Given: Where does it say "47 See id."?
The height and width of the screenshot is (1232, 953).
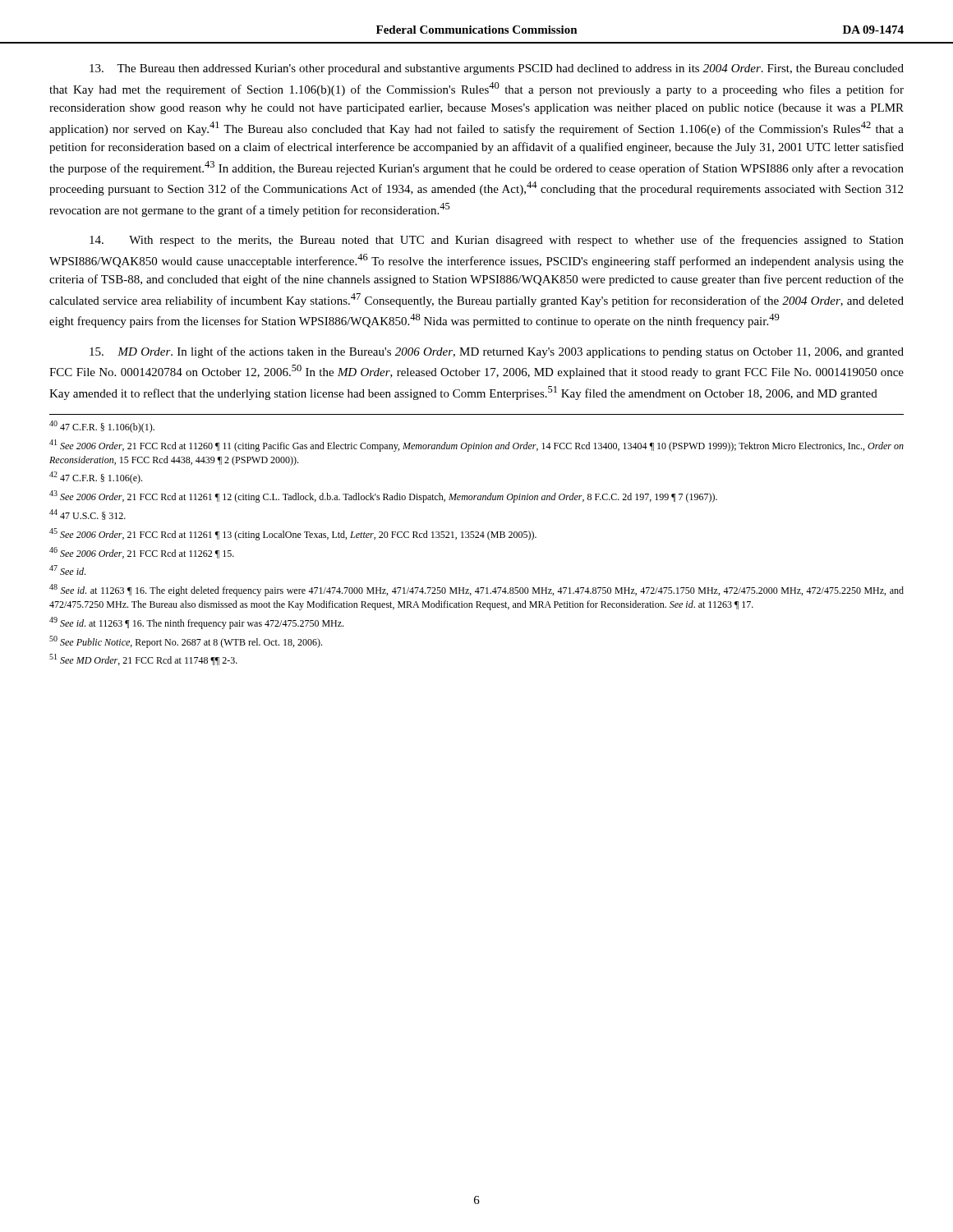Looking at the screenshot, I should click(x=68, y=571).
